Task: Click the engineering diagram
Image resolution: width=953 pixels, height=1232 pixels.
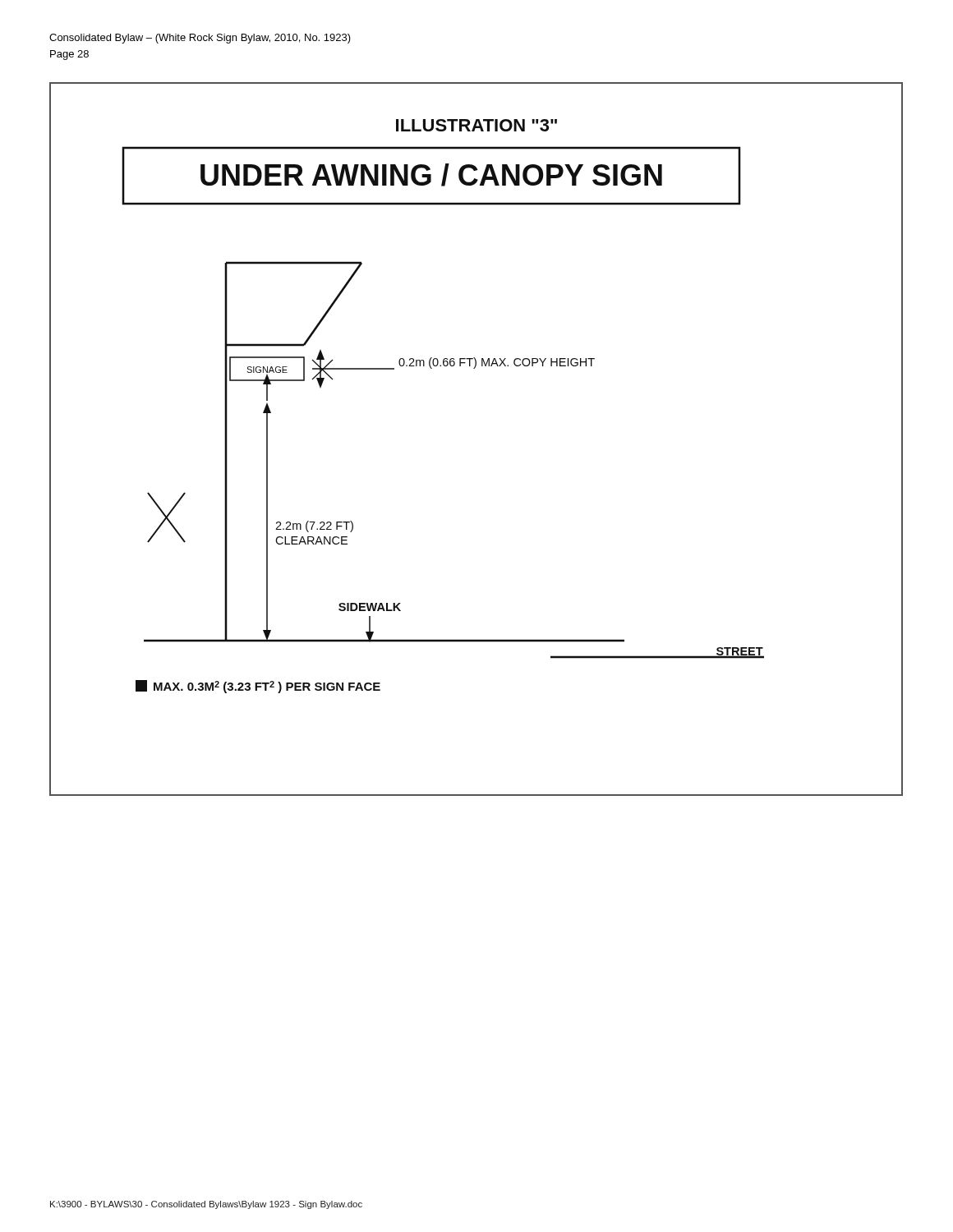Action: pos(476,439)
